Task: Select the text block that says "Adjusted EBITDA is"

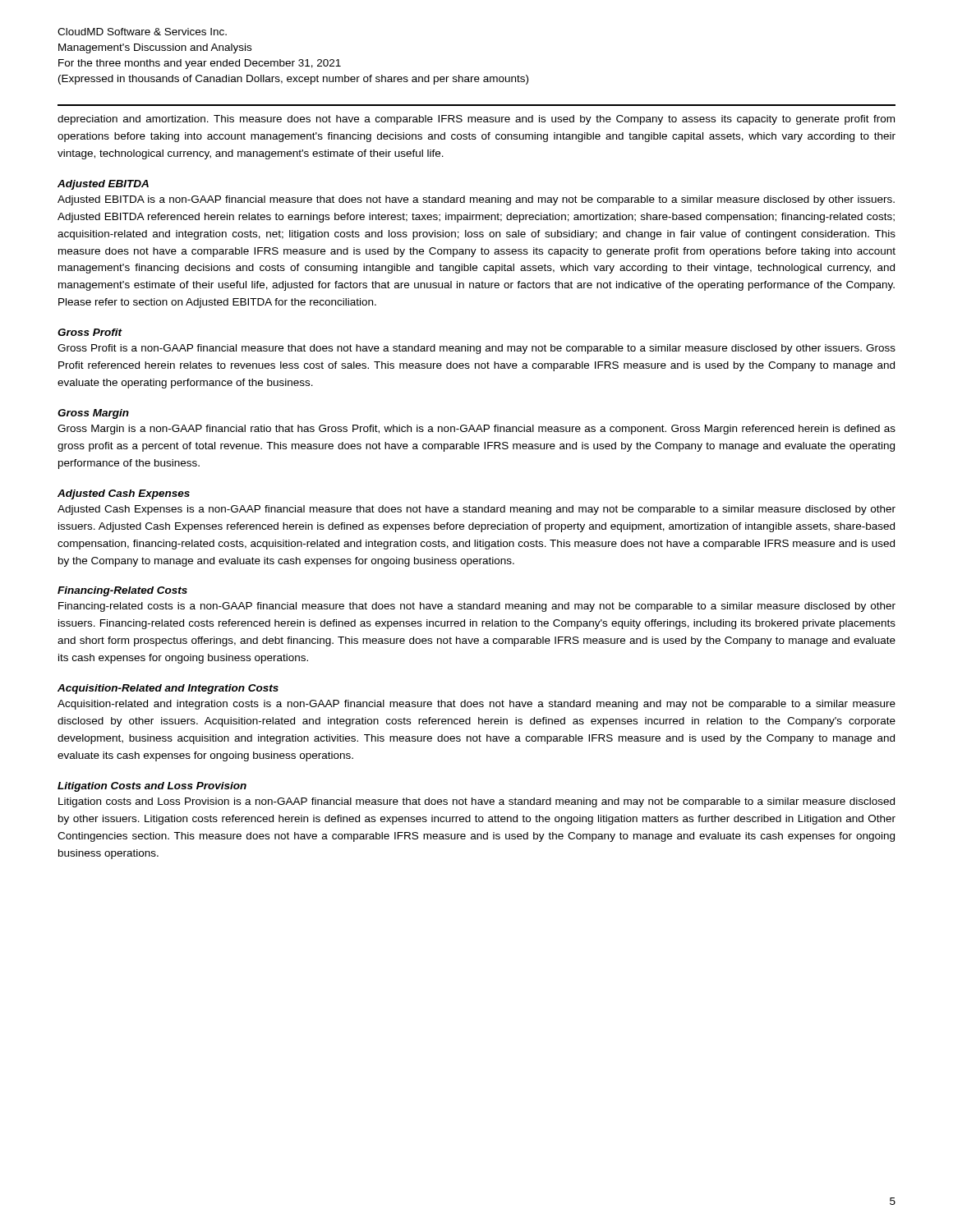Action: pyautogui.click(x=476, y=251)
